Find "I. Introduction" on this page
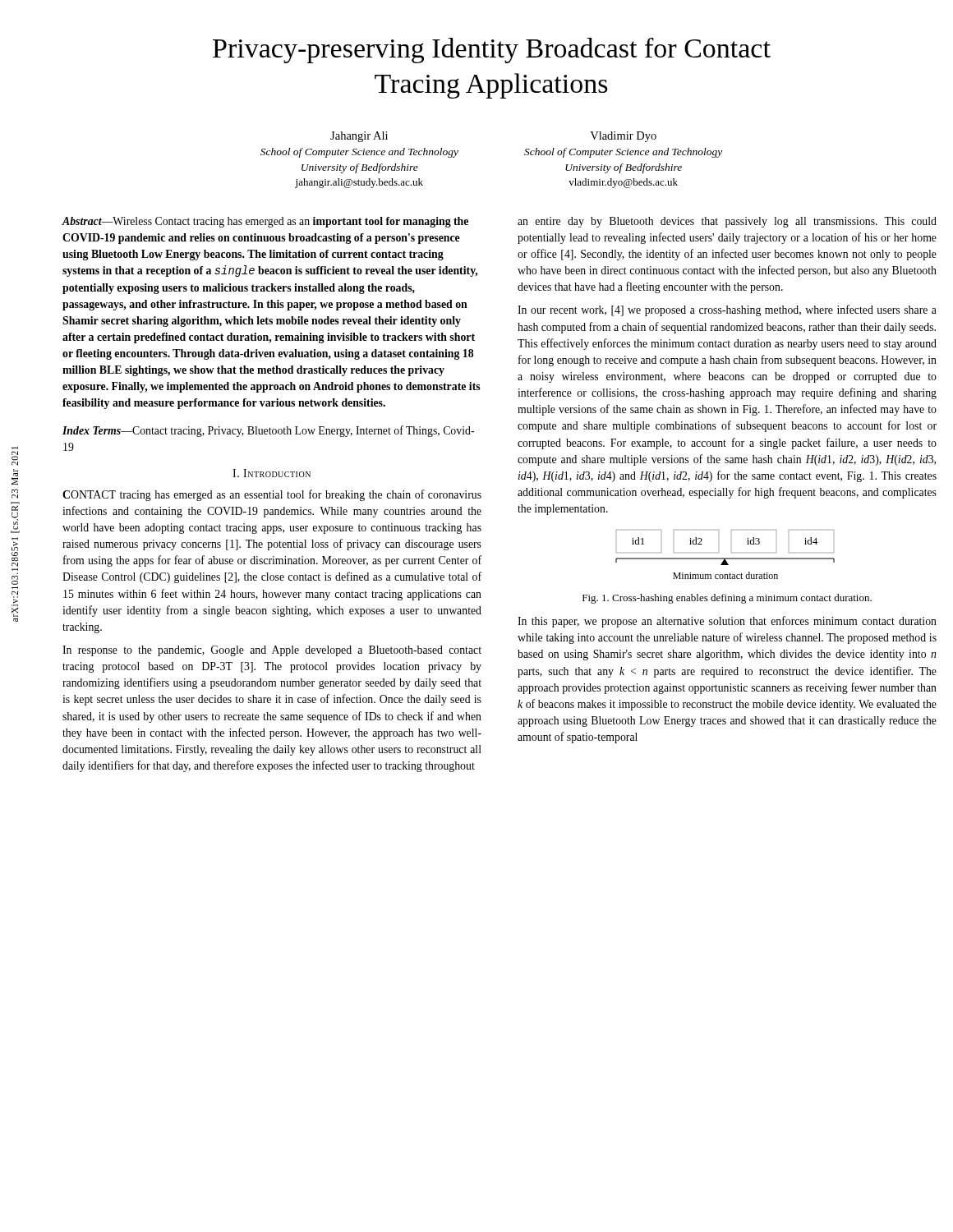This screenshot has width=953, height=1232. 272,473
